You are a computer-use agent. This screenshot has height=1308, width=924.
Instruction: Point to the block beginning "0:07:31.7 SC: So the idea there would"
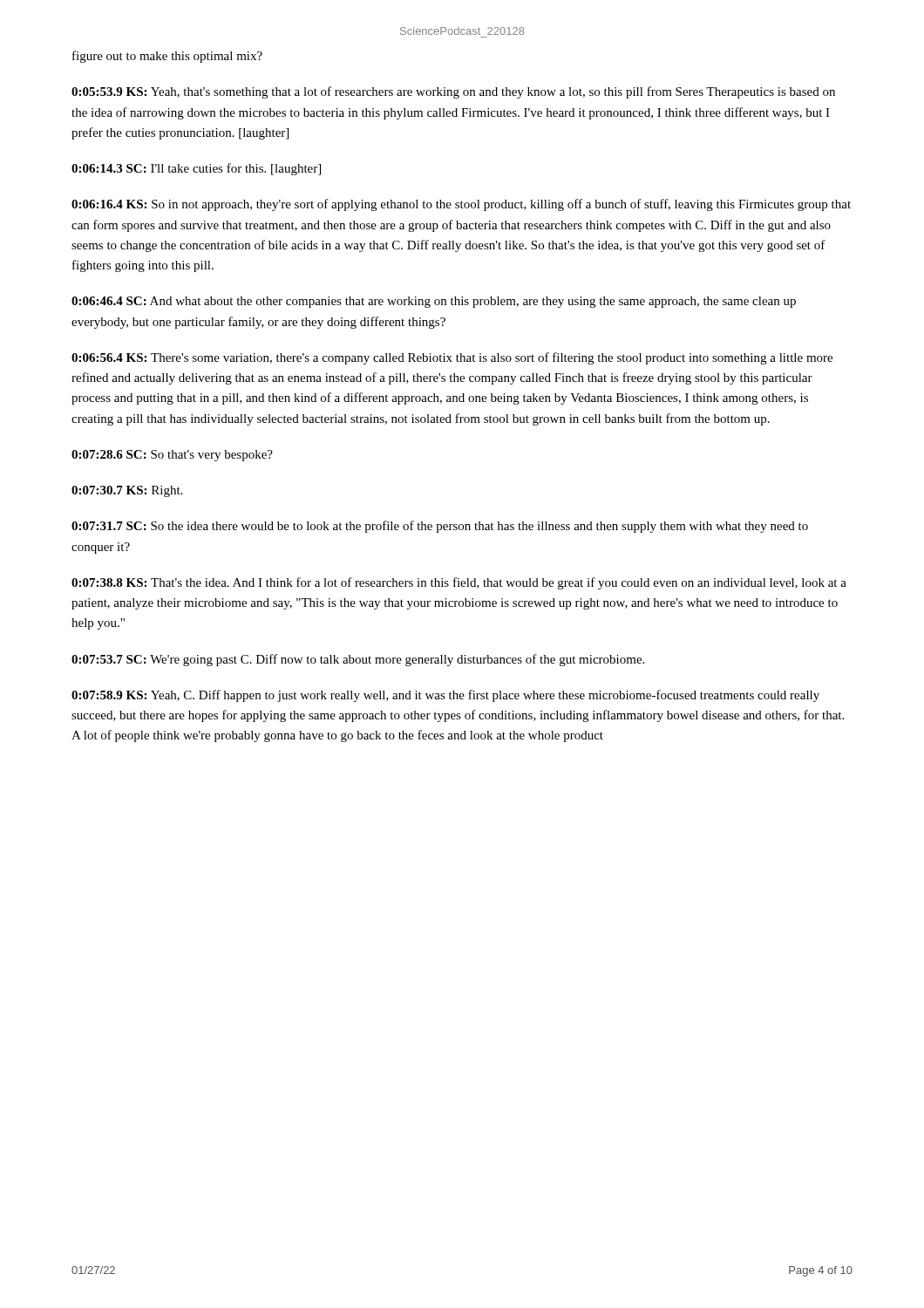point(440,536)
